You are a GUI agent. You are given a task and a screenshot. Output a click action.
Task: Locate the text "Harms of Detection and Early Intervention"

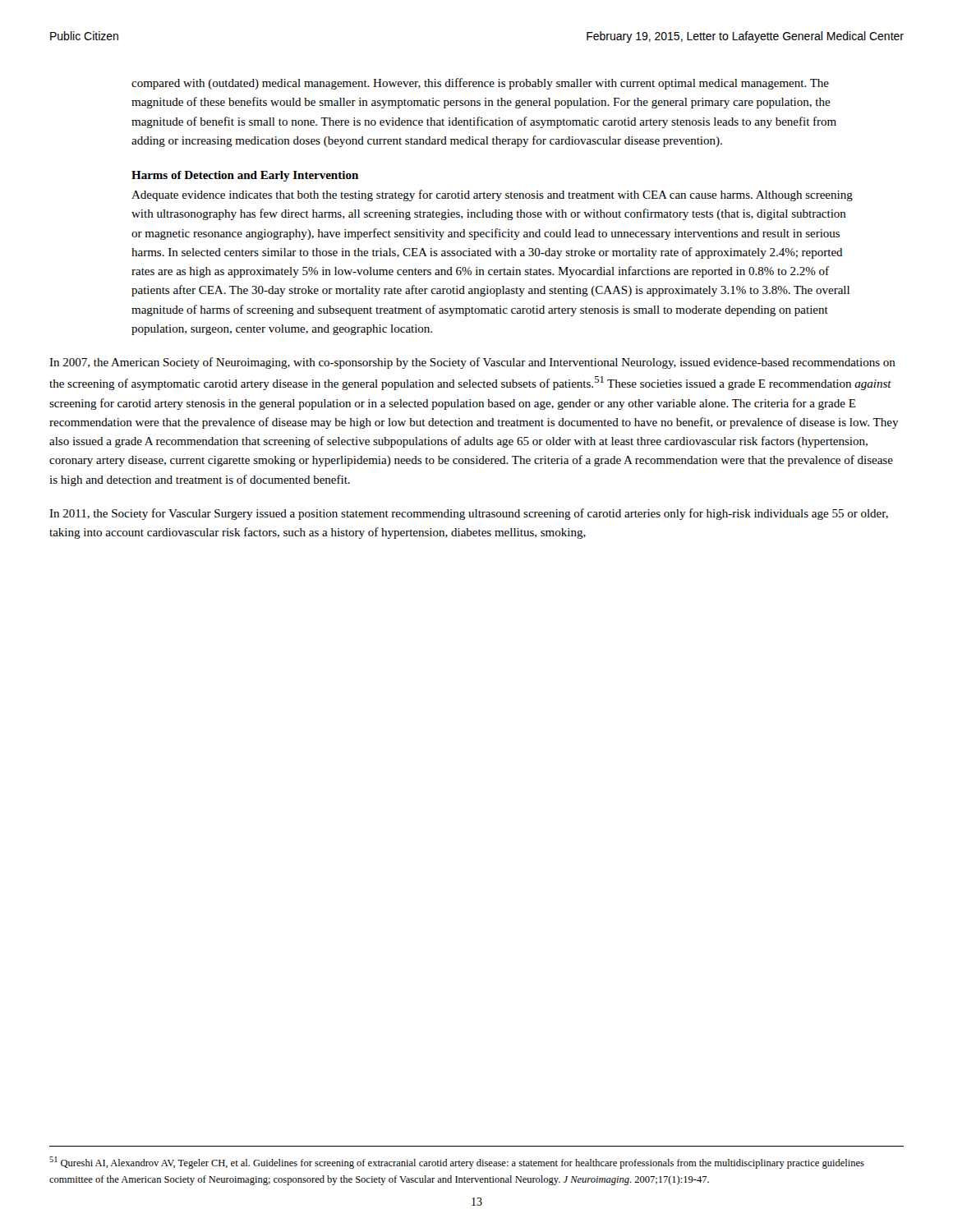245,175
